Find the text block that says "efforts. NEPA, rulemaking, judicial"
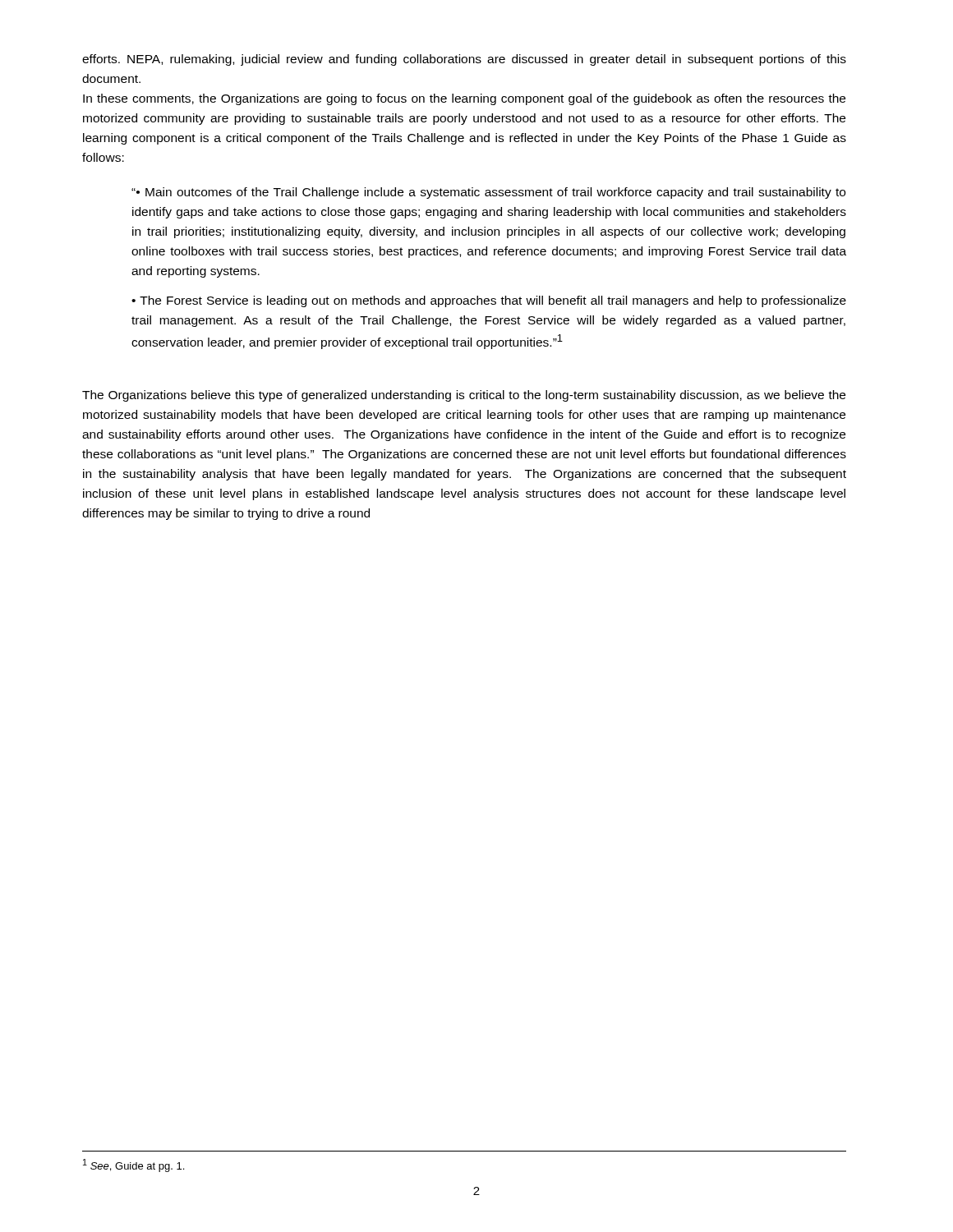This screenshot has width=953, height=1232. [x=464, y=108]
